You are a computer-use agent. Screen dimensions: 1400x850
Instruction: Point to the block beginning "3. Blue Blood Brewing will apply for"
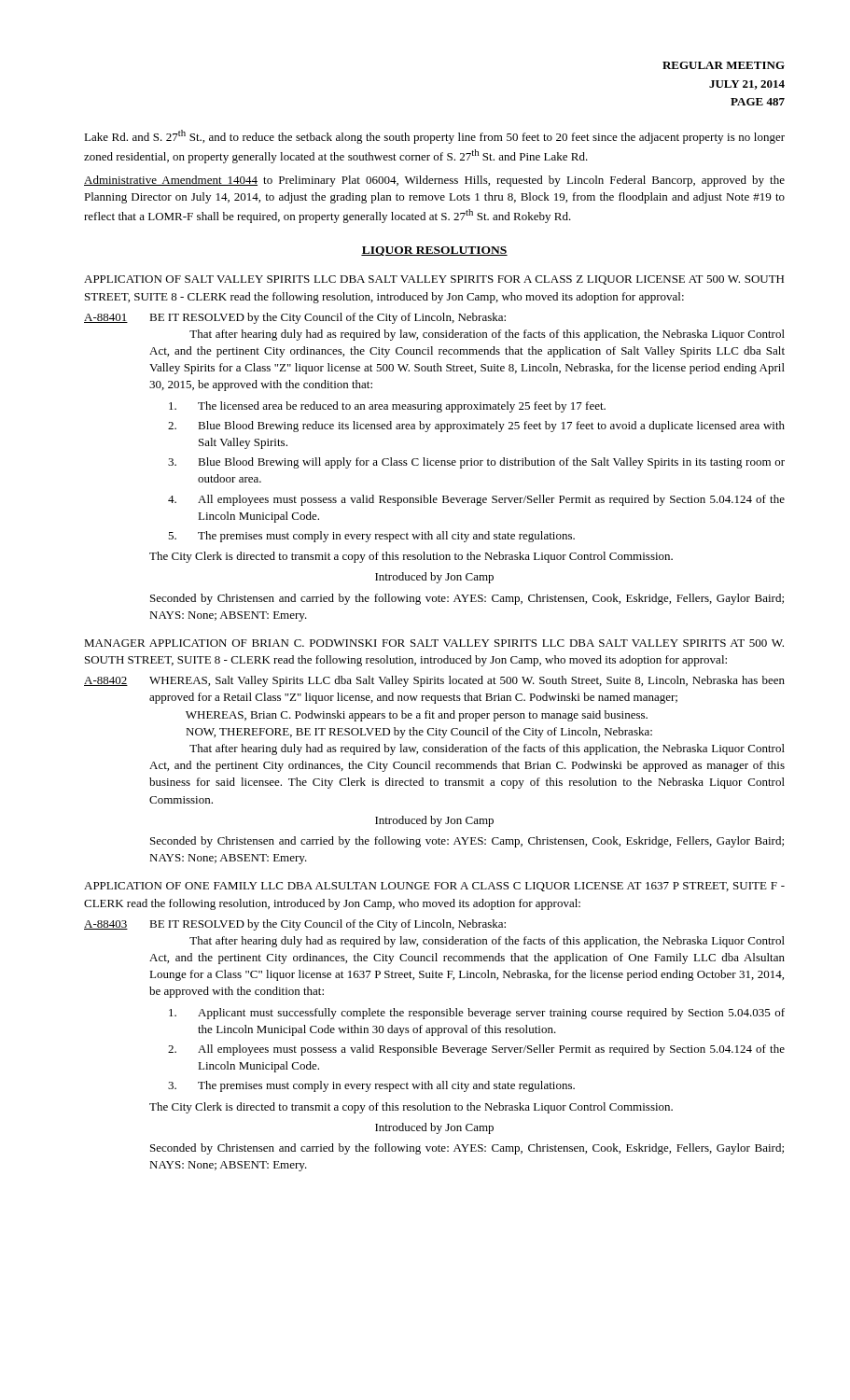pos(476,471)
